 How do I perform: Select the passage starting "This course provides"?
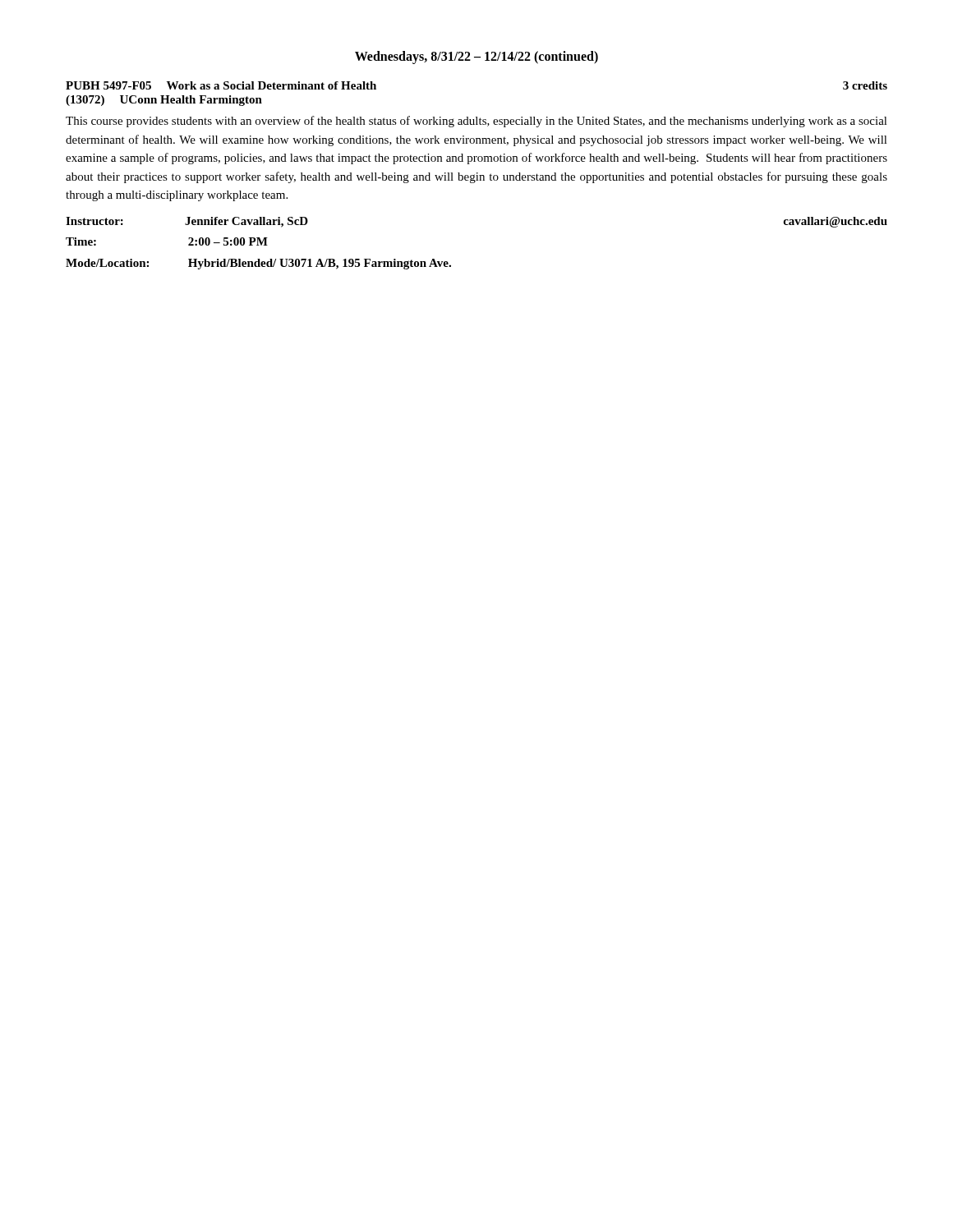click(476, 158)
